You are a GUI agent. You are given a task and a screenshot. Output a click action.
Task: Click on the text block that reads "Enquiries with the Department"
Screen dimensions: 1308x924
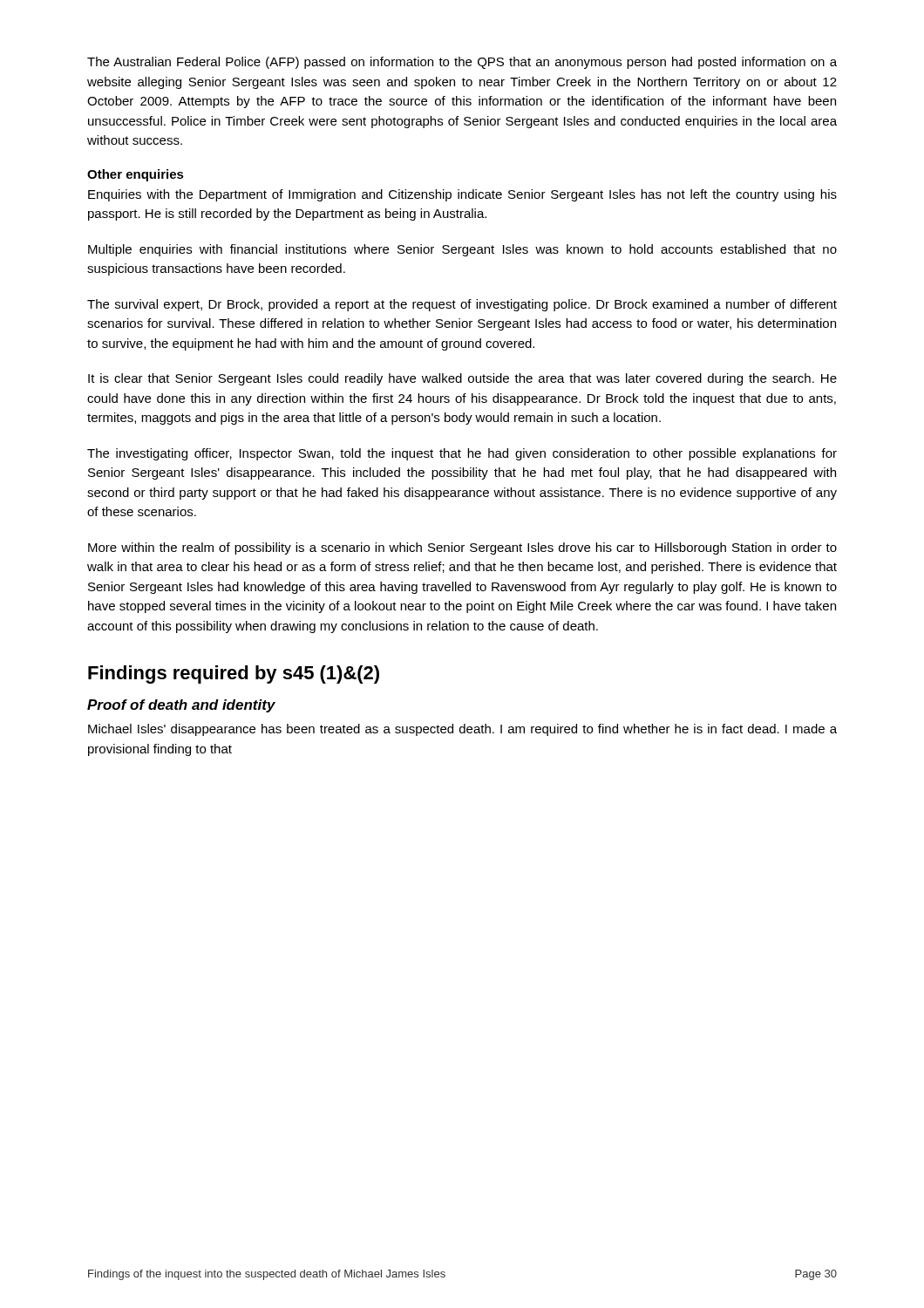(462, 203)
